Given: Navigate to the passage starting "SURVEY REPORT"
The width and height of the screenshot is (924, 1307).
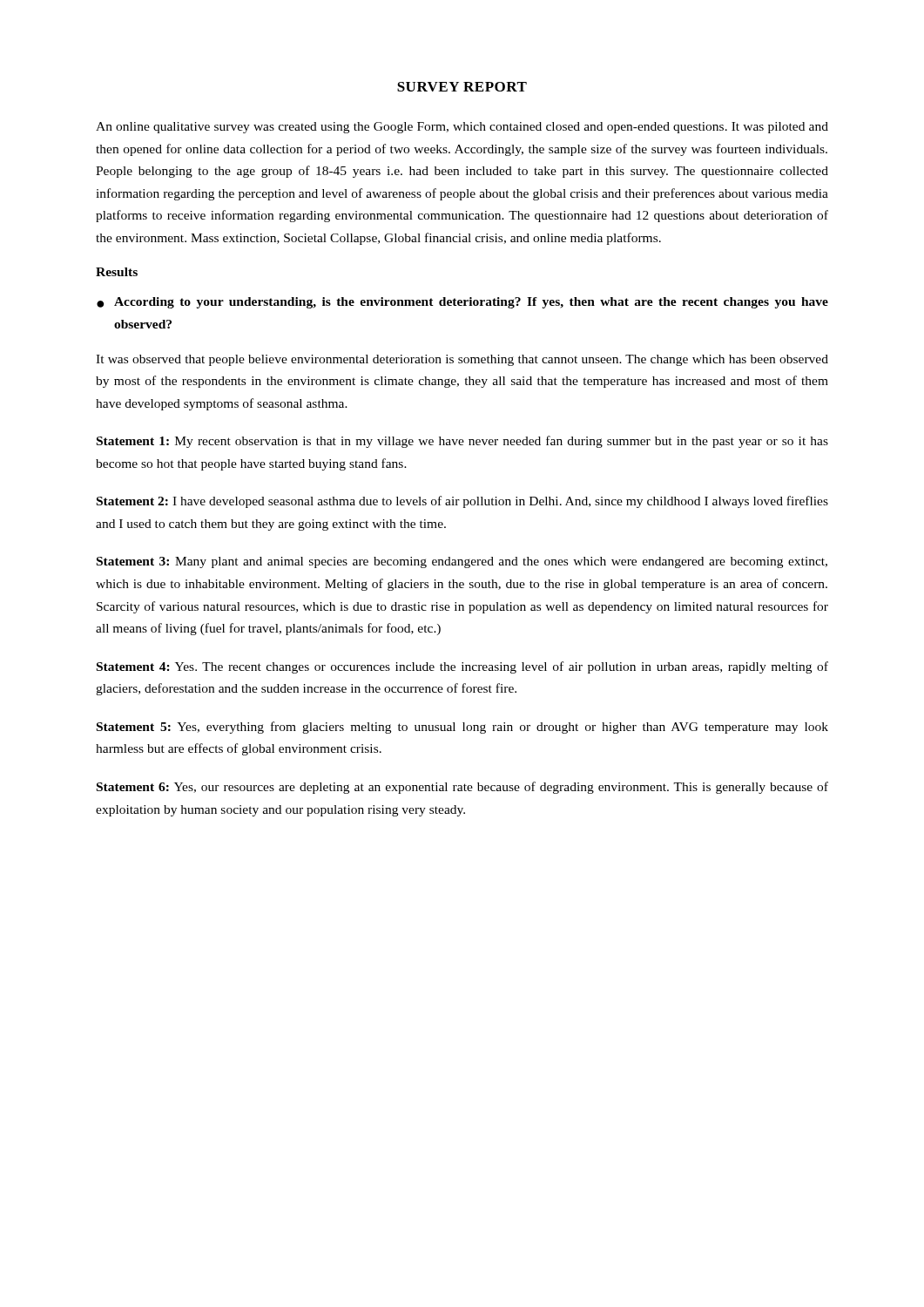Looking at the screenshot, I should [462, 87].
